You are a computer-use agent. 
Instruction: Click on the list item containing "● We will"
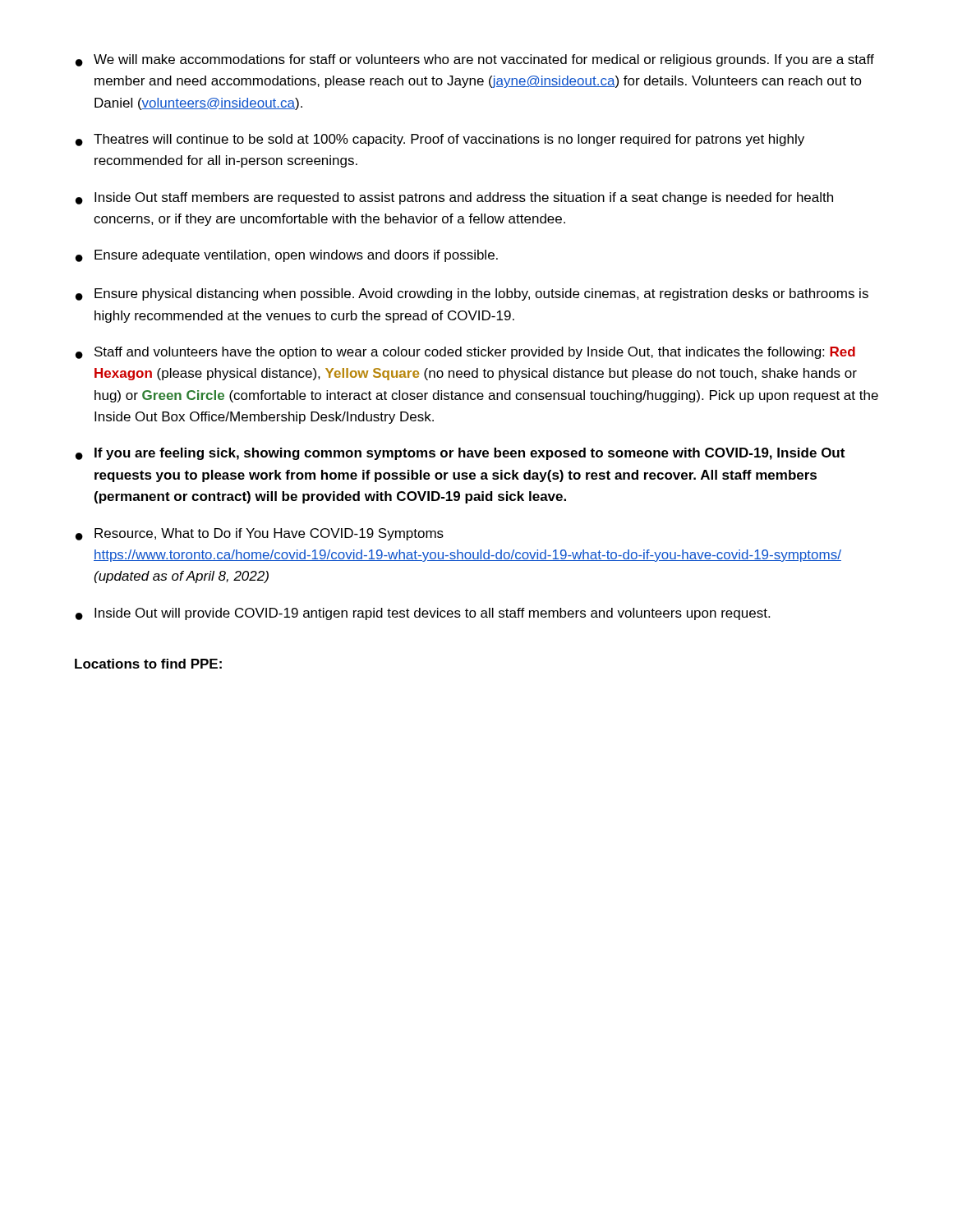click(x=476, y=82)
